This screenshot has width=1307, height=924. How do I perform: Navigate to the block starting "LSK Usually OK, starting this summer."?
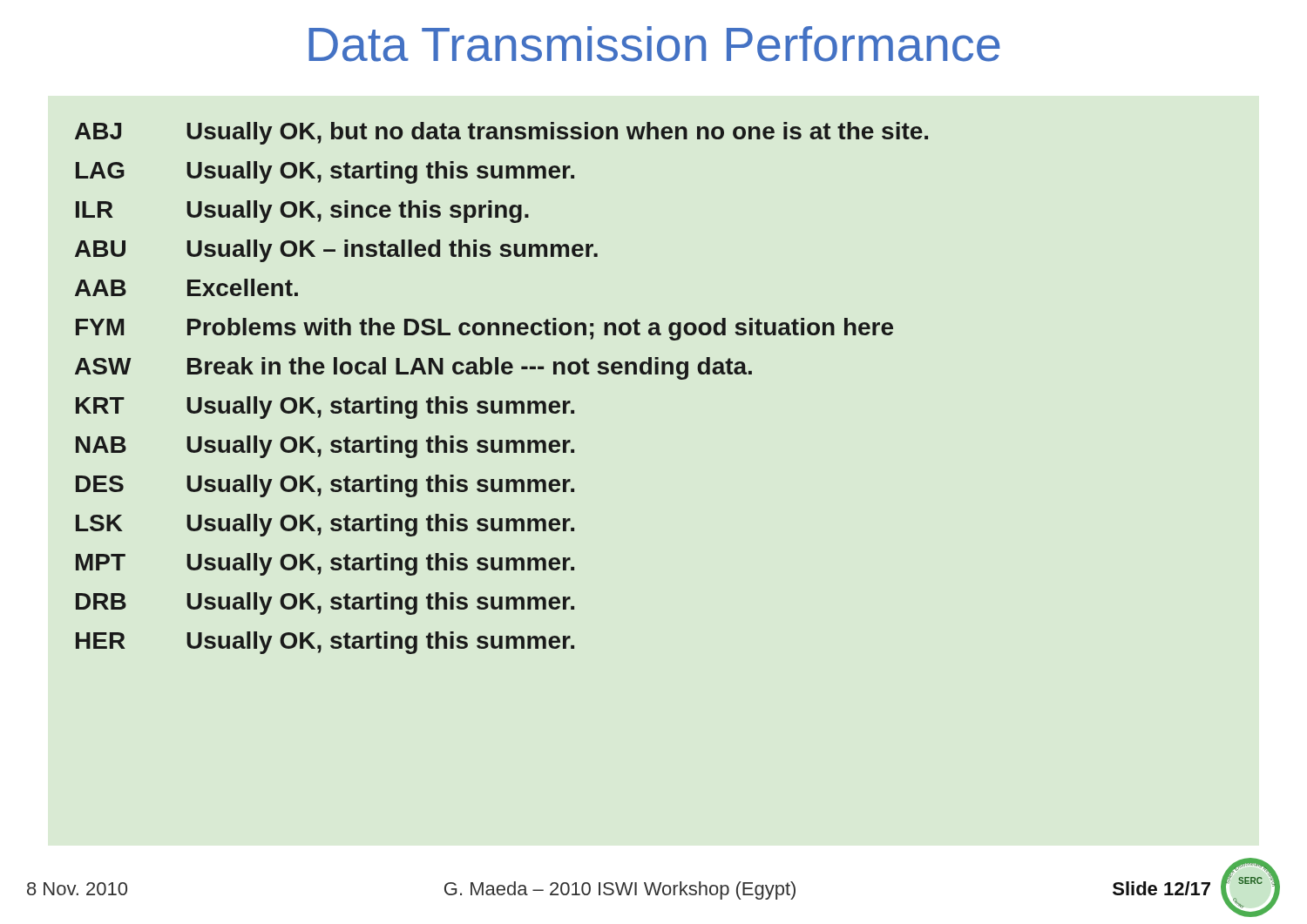coord(97,524)
